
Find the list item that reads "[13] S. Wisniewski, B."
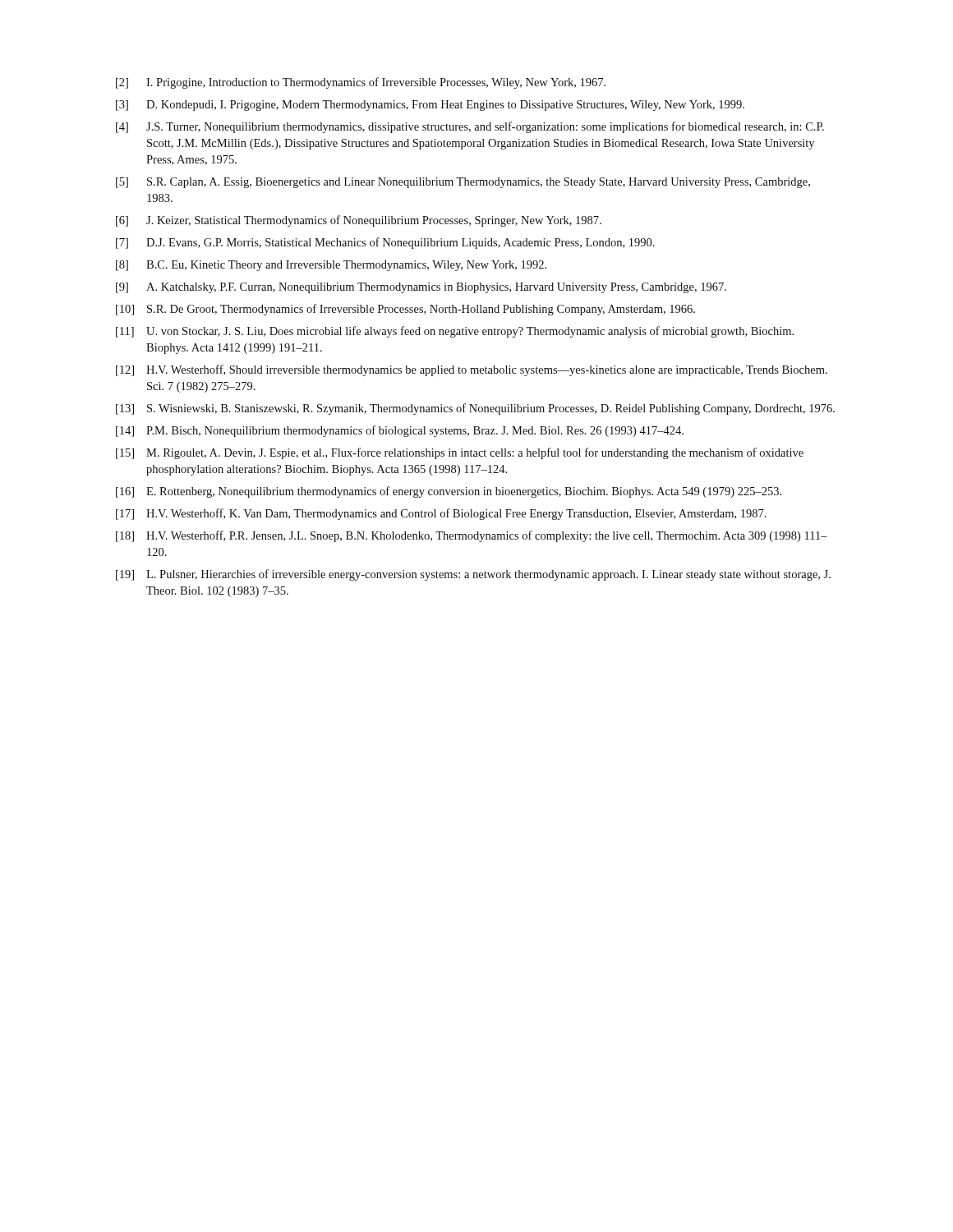point(476,408)
